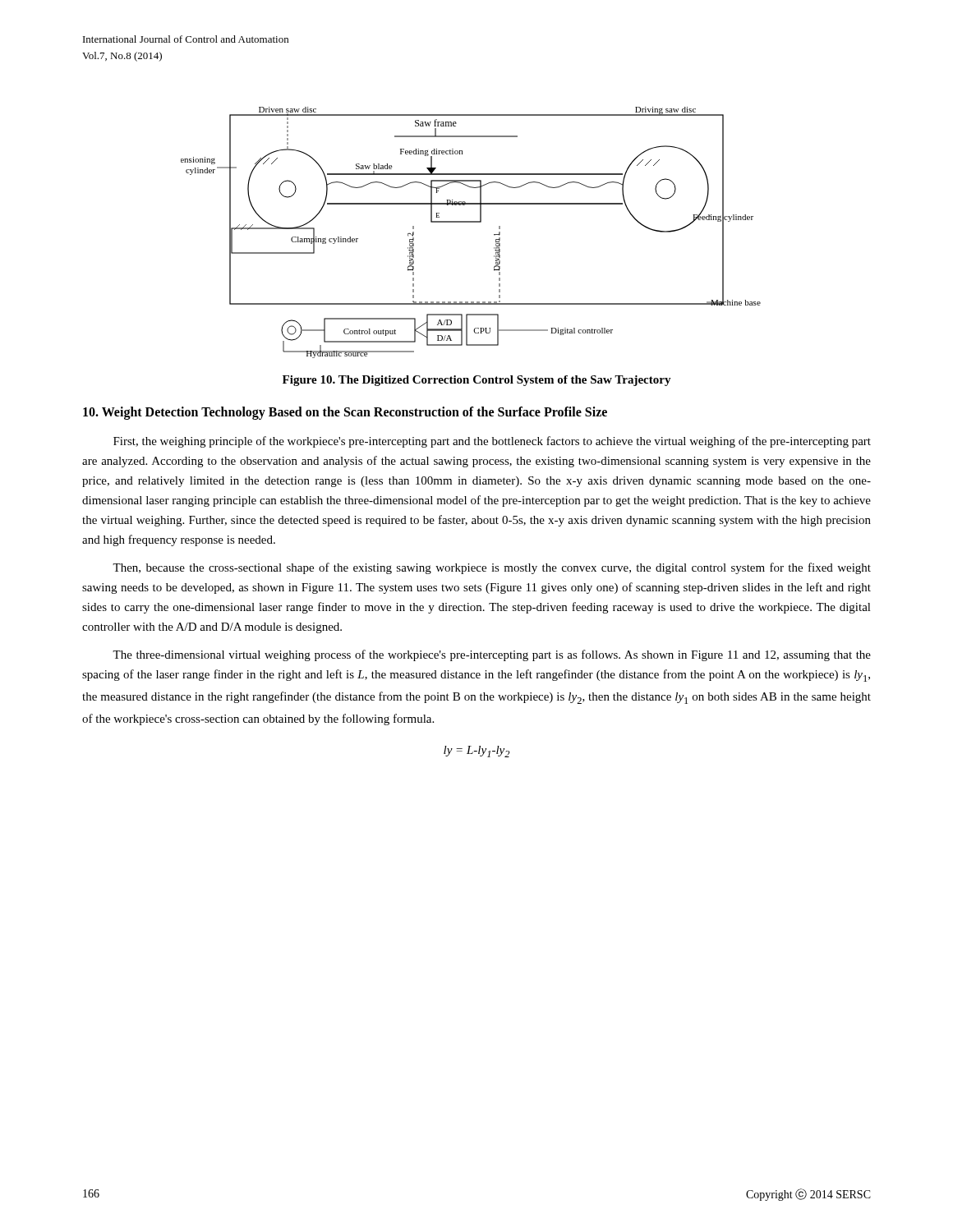Click on the text block that says "Then, because the cross-sectional shape"

click(476, 597)
